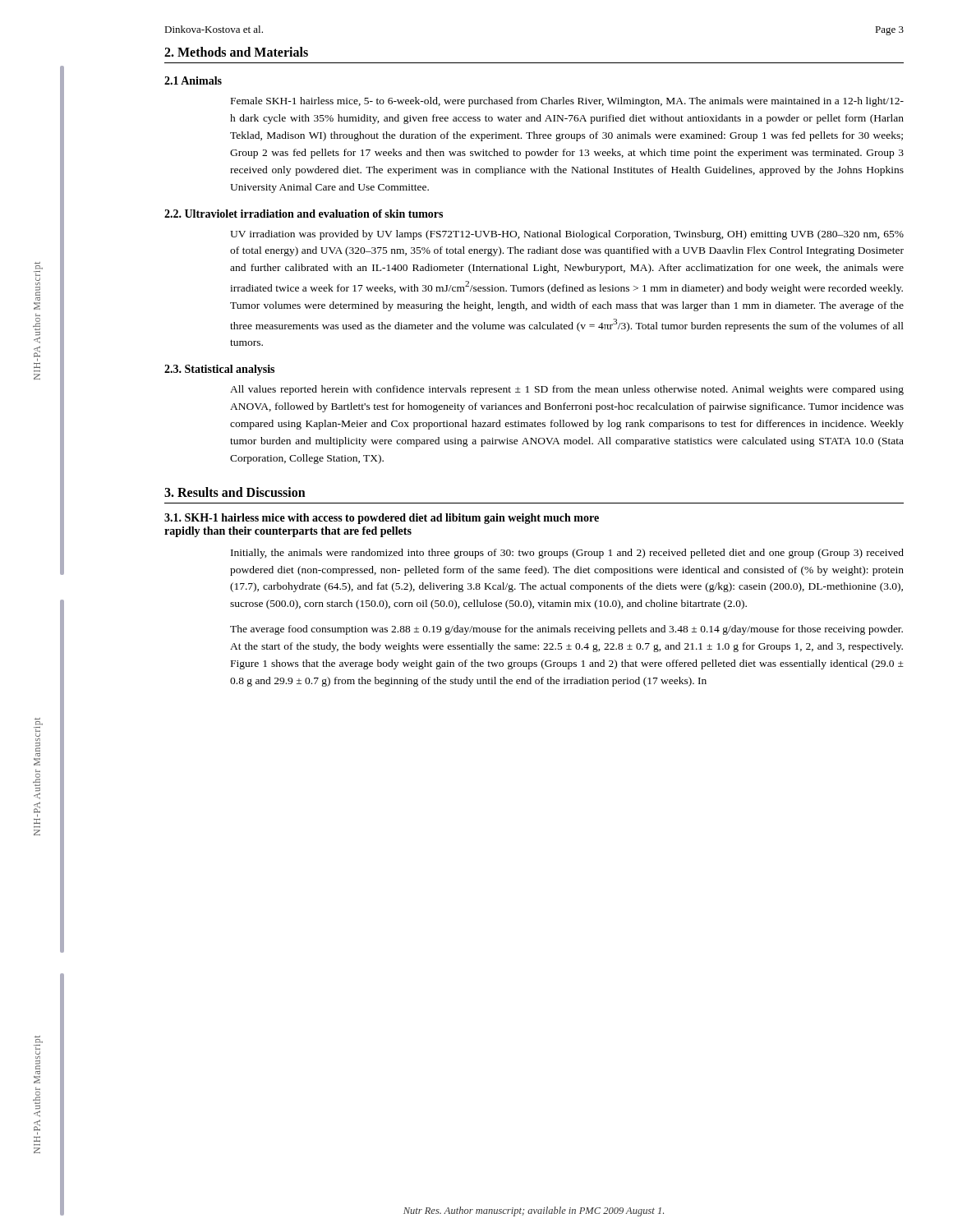Find the section header with the text "2.2. Ultraviolet irradiation and"

pos(304,214)
